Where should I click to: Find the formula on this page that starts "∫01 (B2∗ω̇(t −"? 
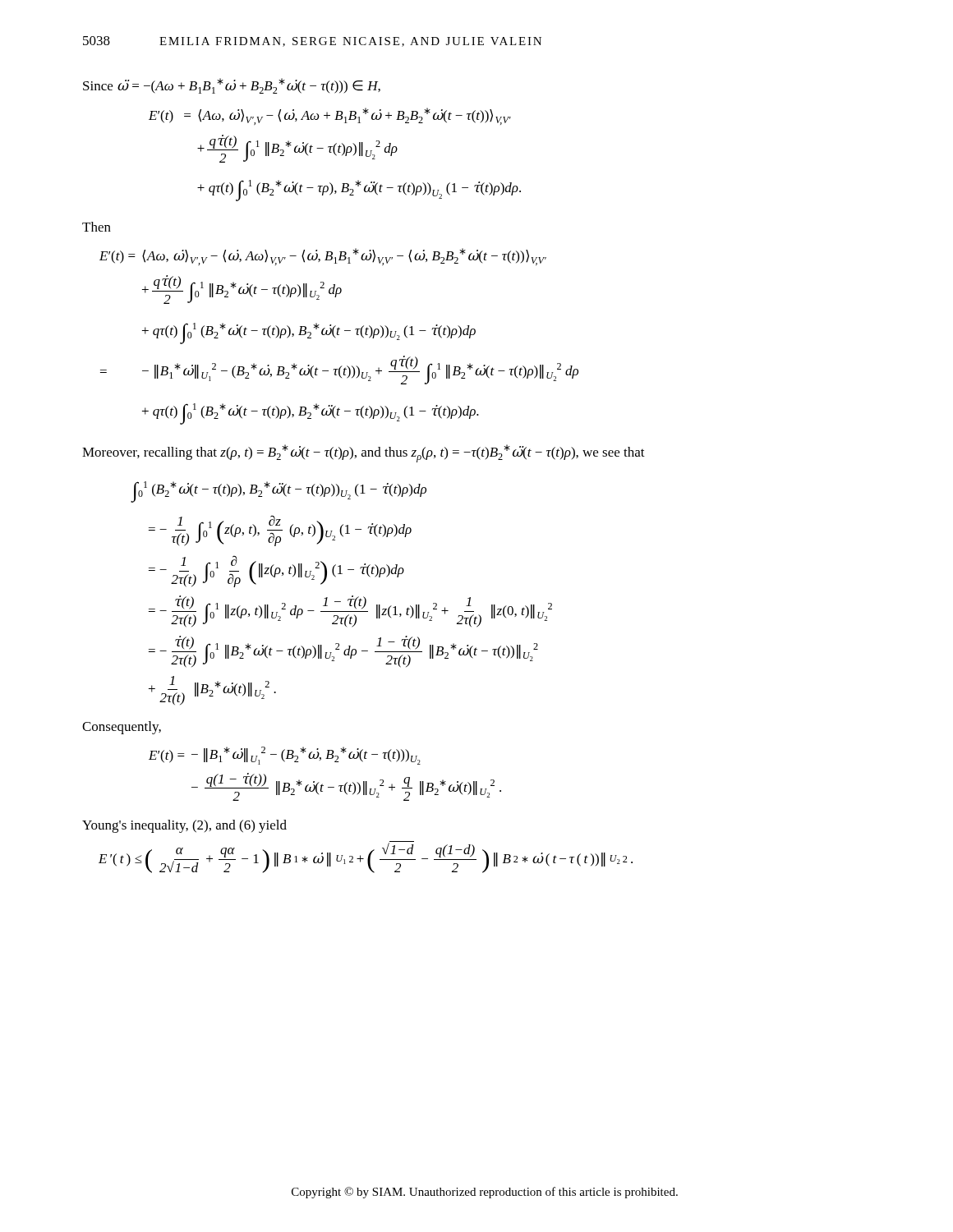point(342,589)
